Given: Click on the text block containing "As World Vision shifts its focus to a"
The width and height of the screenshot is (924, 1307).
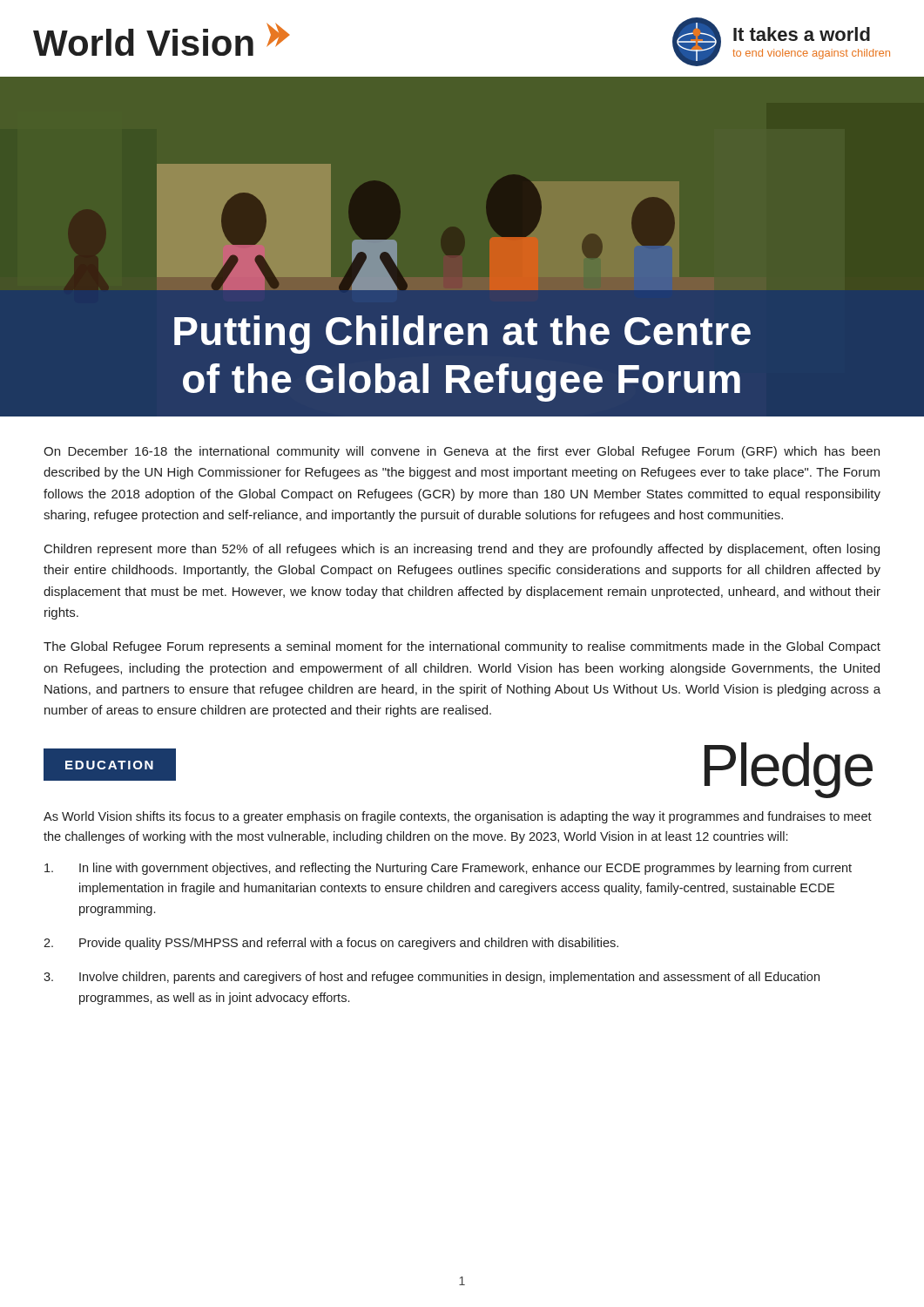Looking at the screenshot, I should coord(457,826).
